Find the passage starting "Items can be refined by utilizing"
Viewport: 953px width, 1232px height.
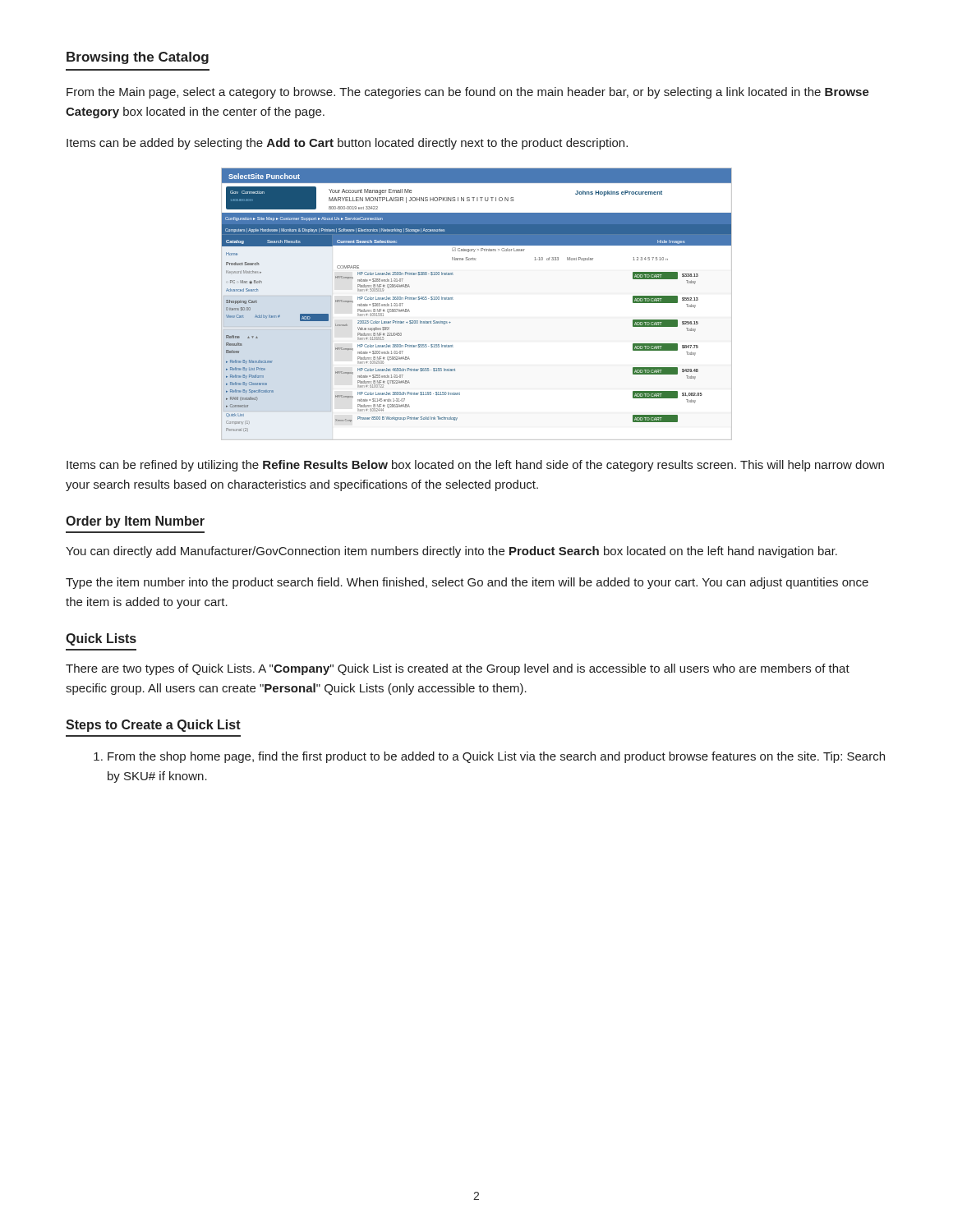tap(475, 474)
